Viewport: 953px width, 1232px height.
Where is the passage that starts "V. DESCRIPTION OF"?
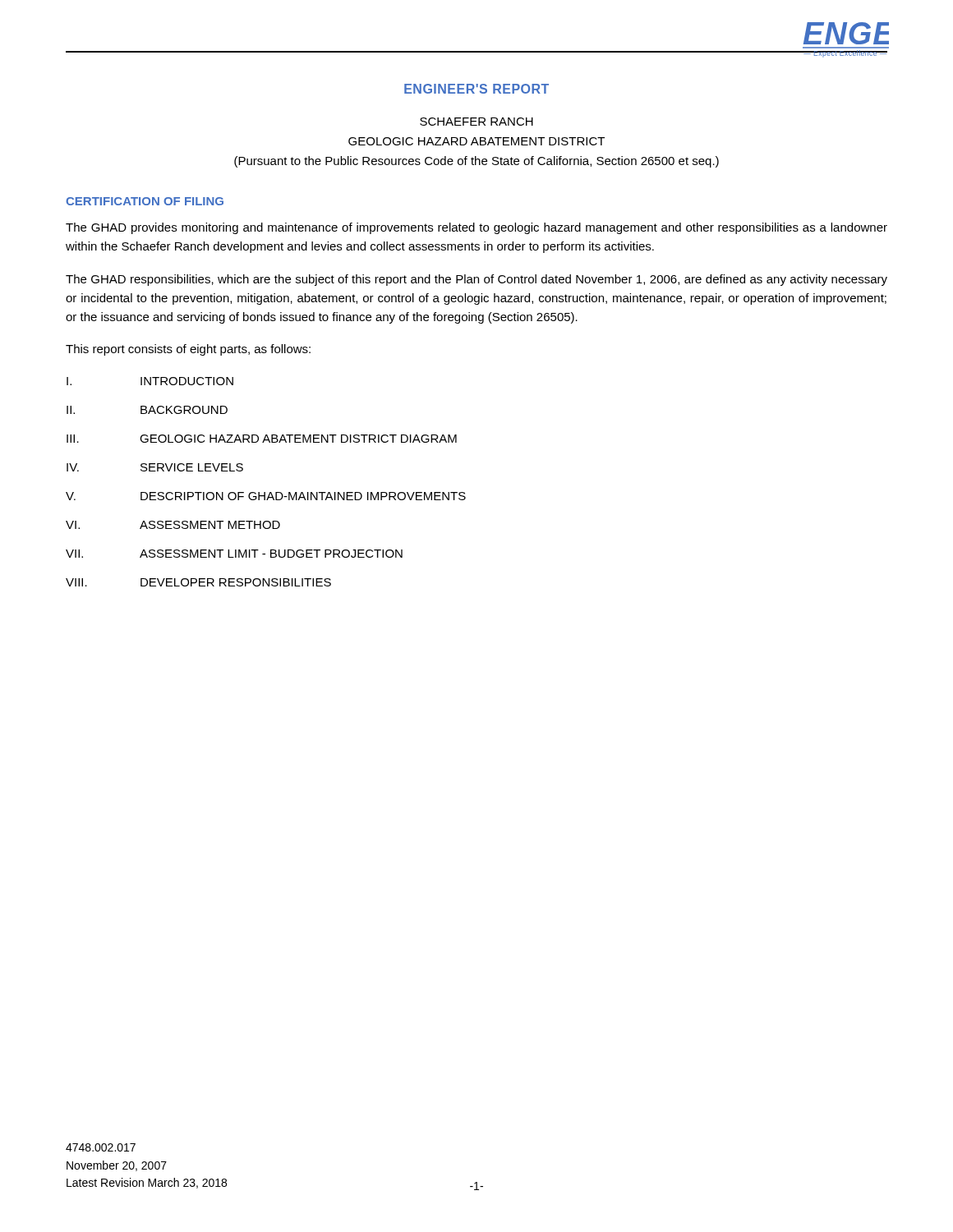pos(476,495)
